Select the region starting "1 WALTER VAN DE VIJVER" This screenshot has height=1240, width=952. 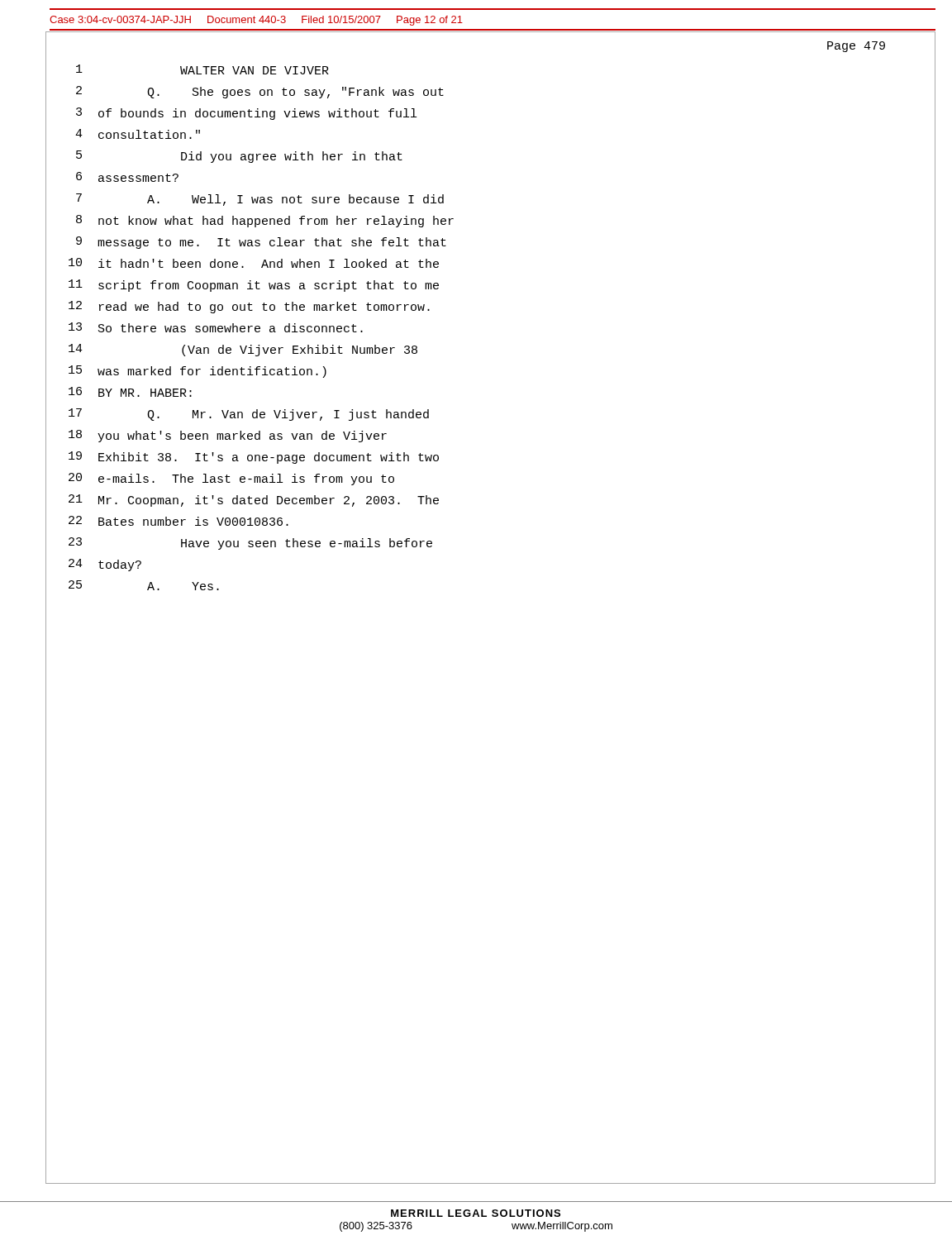(202, 69)
